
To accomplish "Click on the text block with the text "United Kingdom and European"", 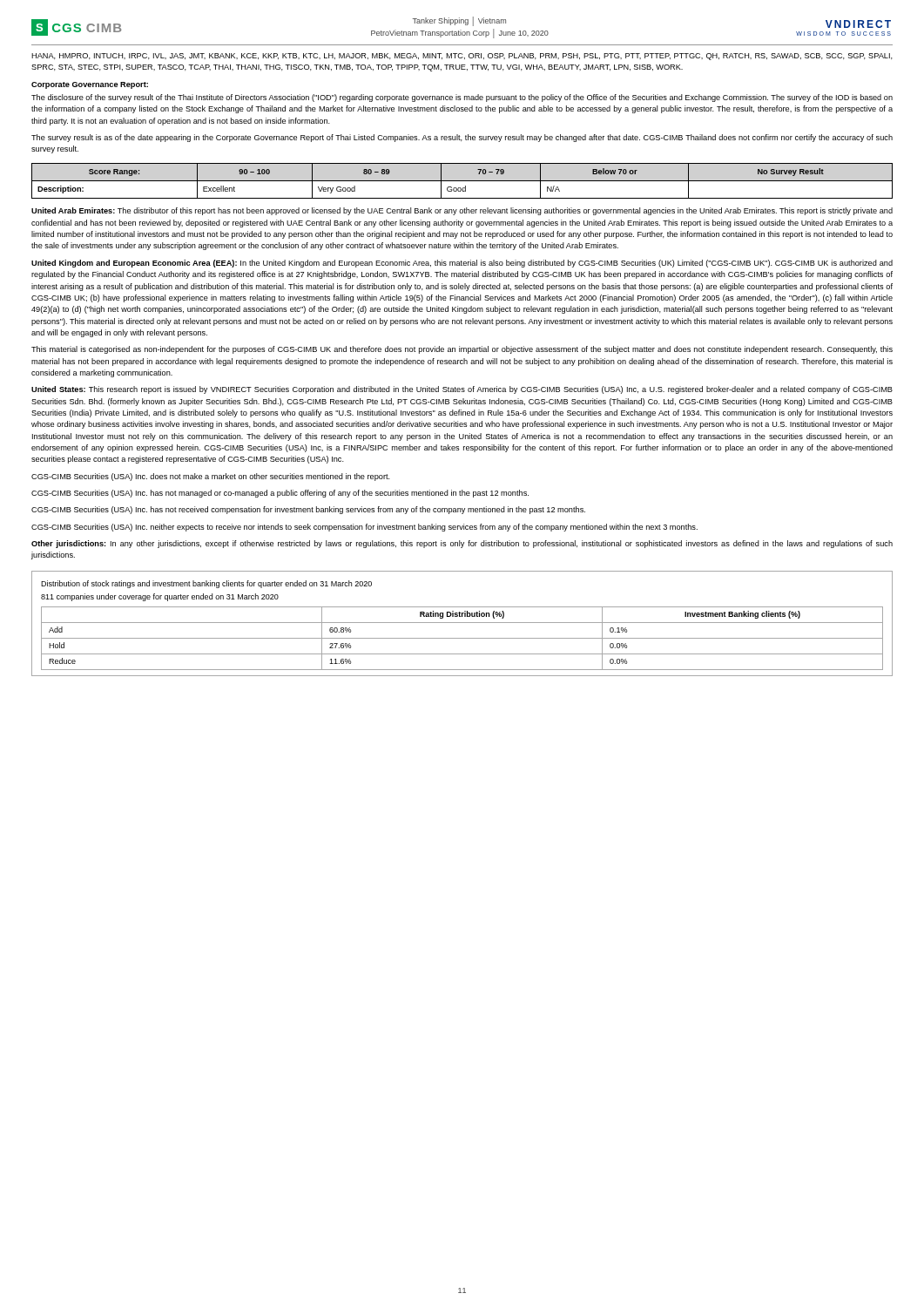I will tap(462, 298).
